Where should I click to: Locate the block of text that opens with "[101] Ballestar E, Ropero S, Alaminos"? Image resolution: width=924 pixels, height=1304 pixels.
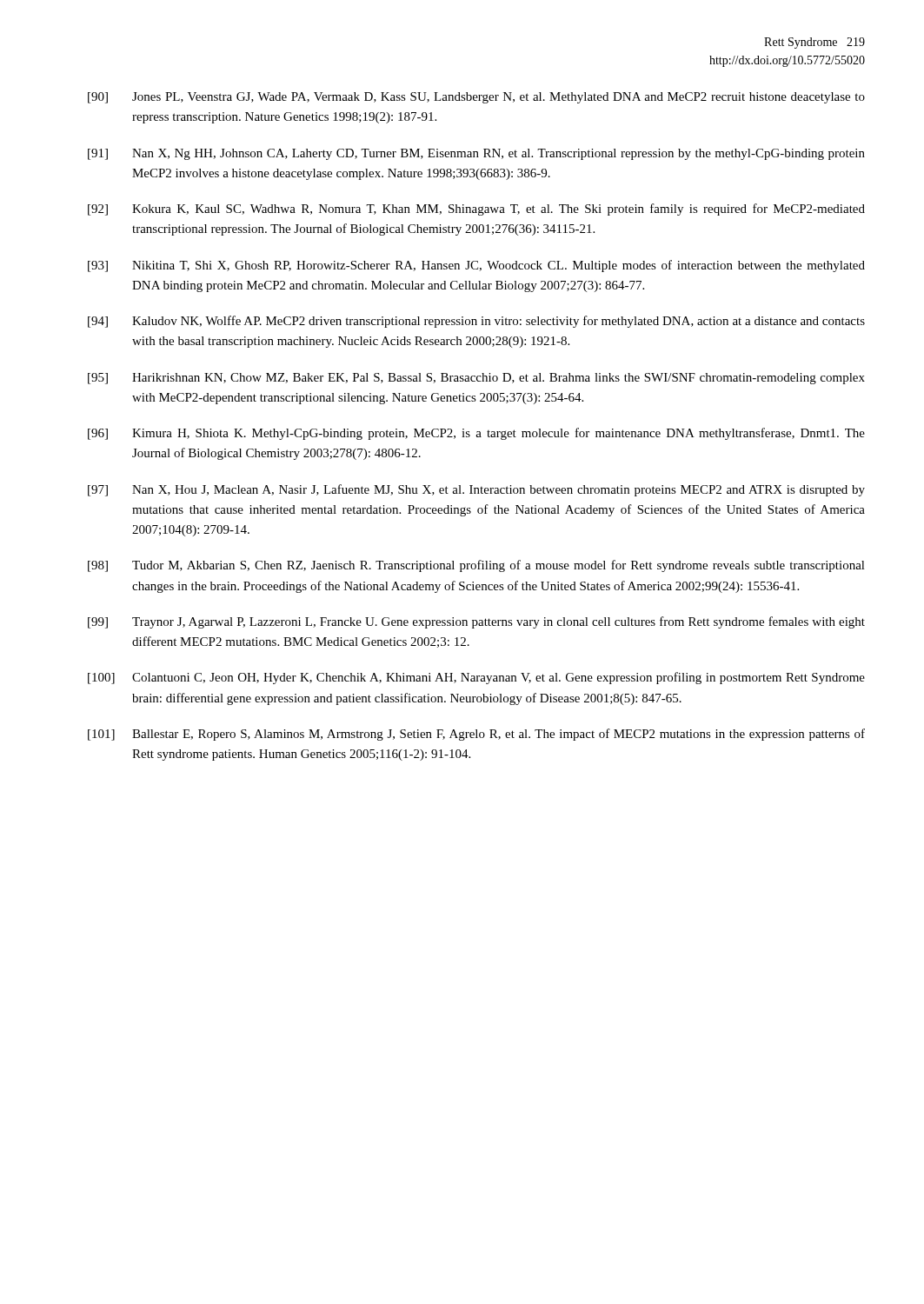click(x=476, y=744)
